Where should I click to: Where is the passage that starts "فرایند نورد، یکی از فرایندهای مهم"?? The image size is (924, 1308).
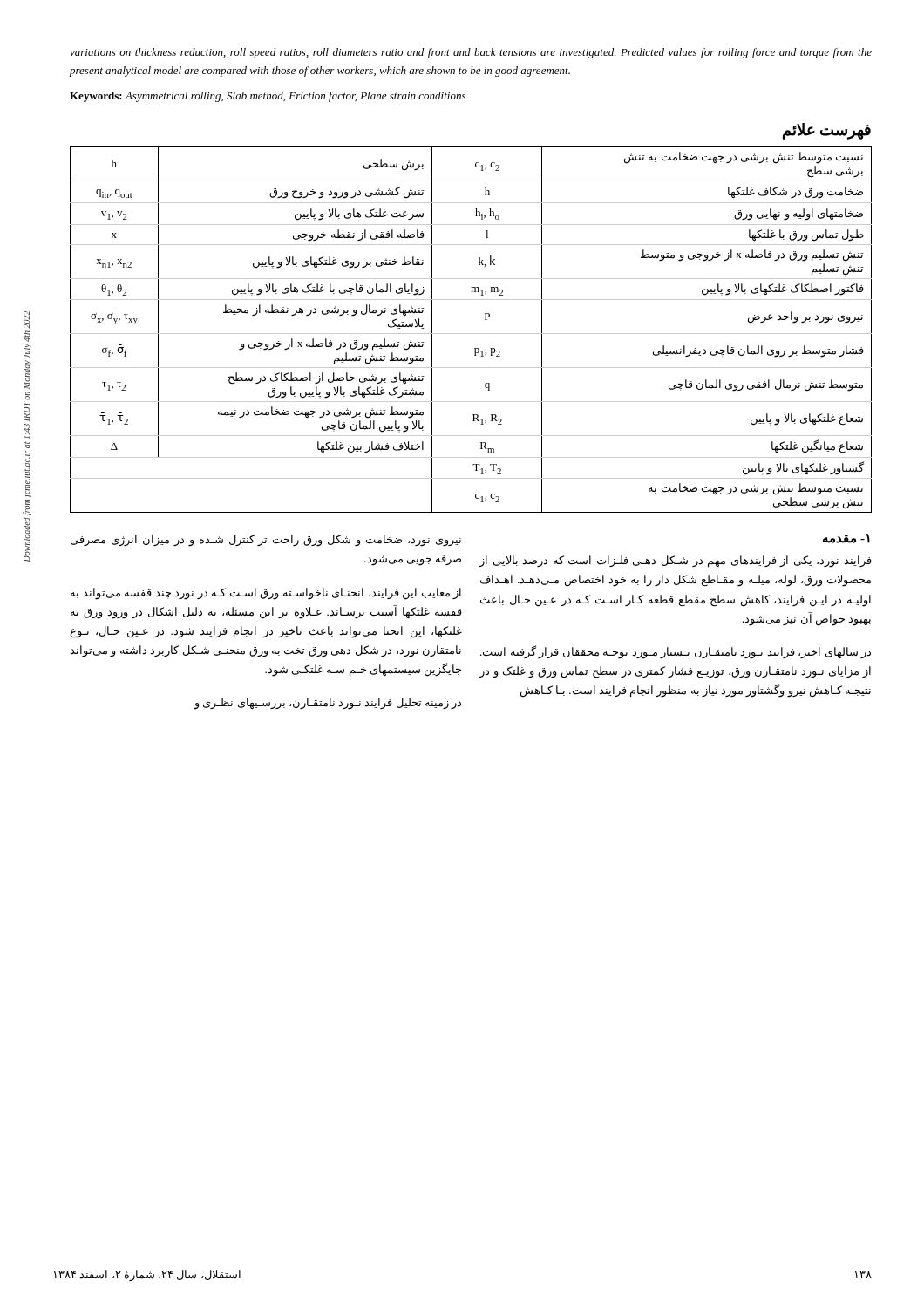click(x=676, y=590)
